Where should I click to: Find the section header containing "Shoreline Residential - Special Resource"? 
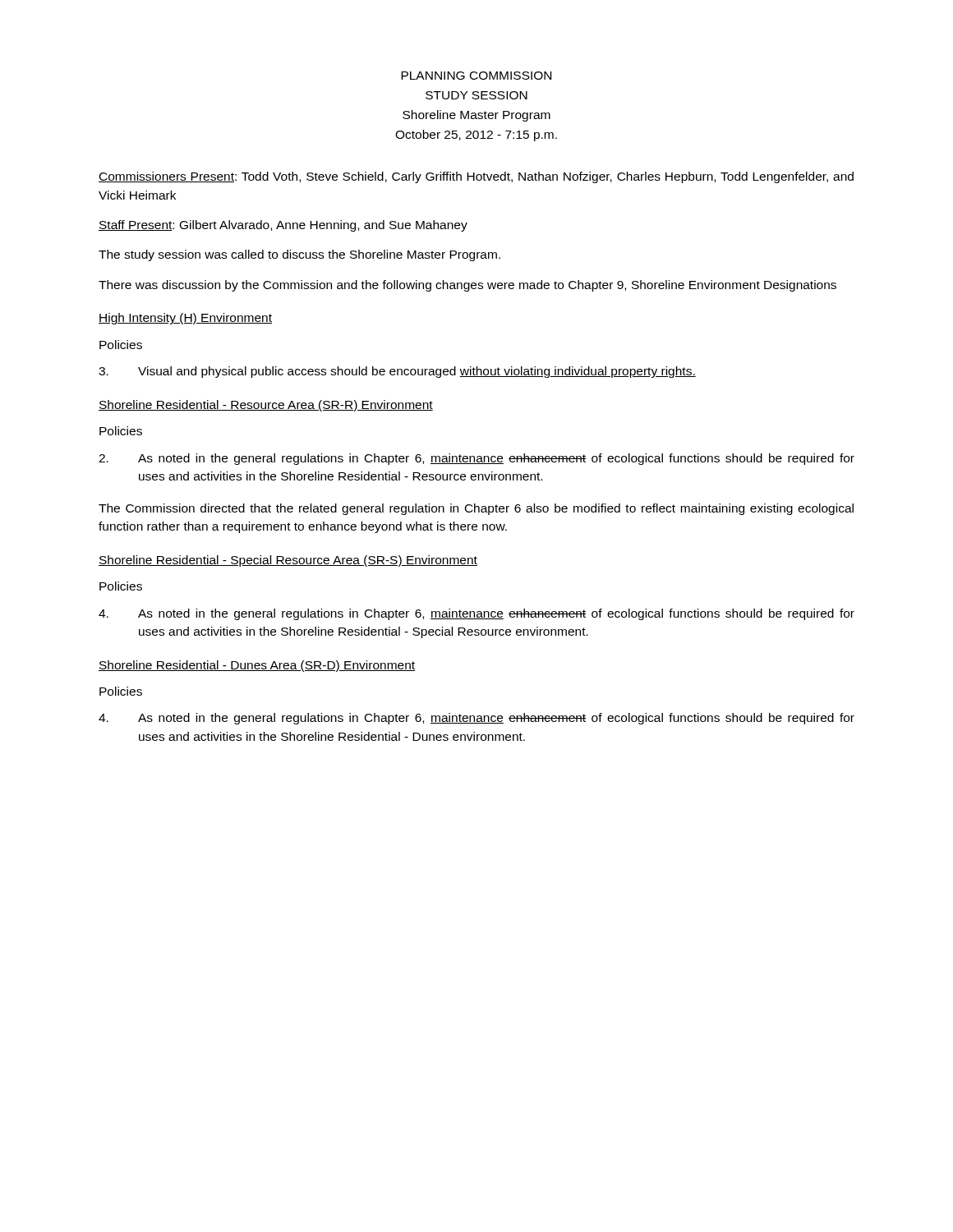click(x=288, y=559)
